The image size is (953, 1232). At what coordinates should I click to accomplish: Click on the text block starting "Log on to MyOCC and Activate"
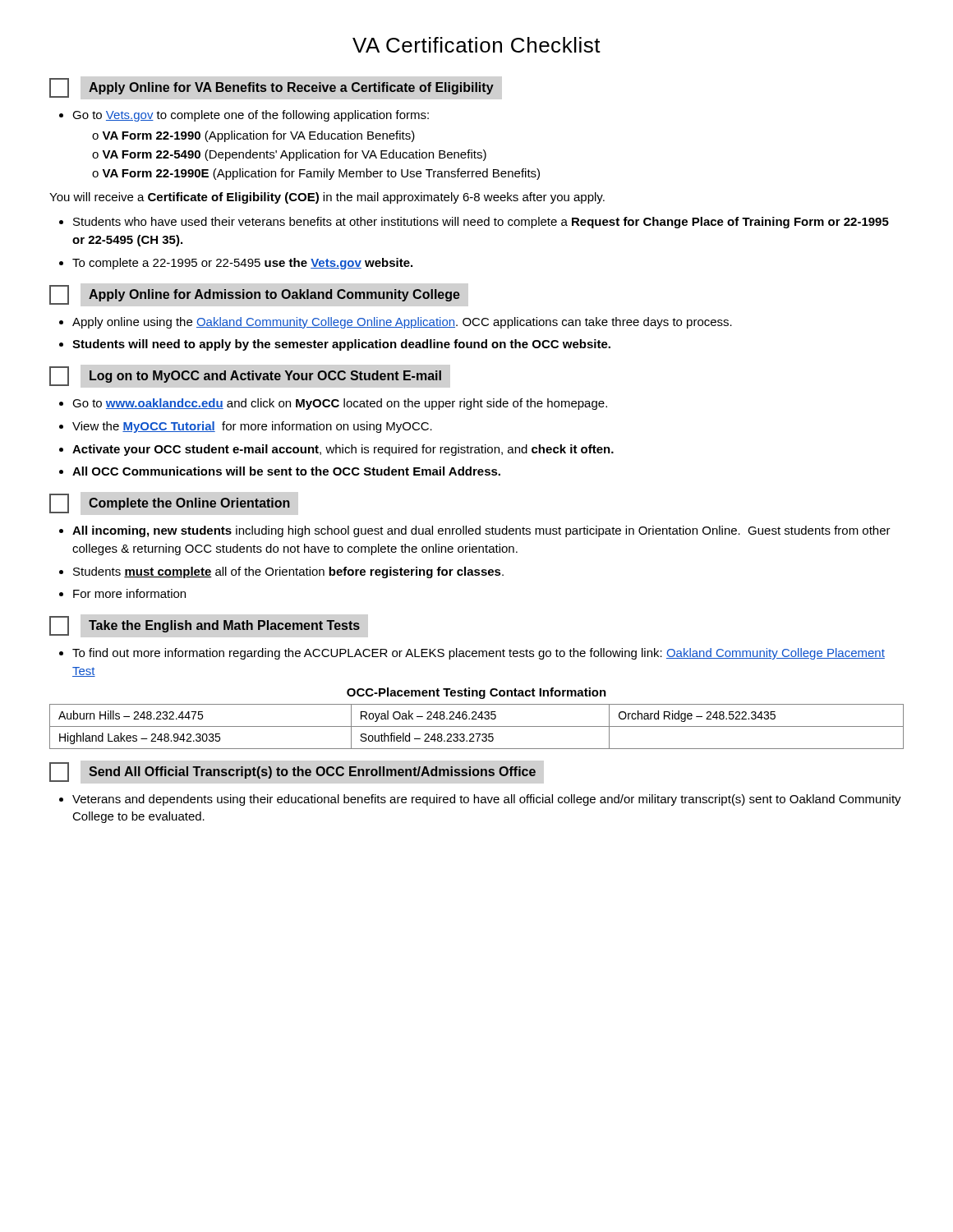tap(250, 376)
